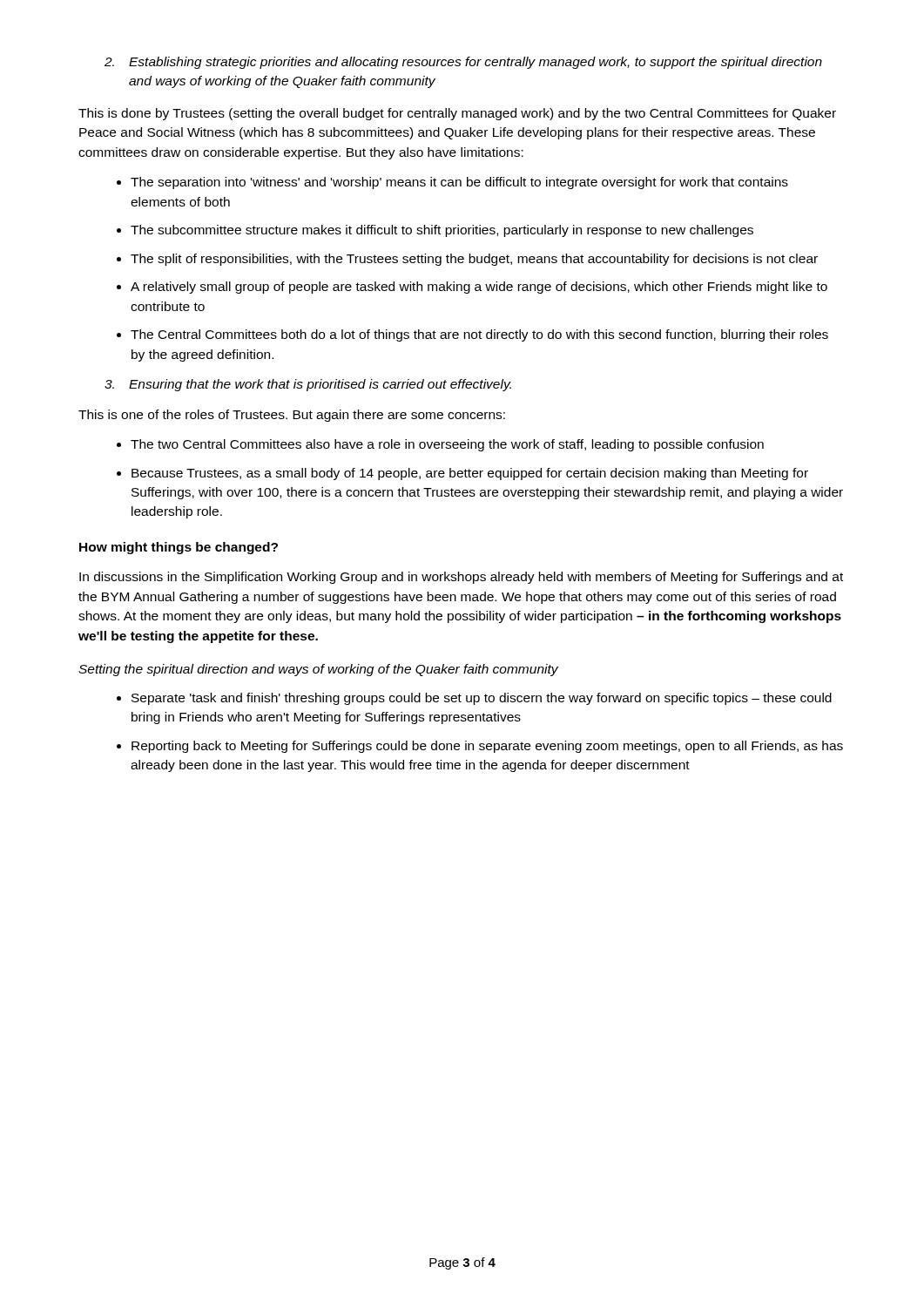Locate the block of text that opens with "In discussions in the"

coord(461,606)
